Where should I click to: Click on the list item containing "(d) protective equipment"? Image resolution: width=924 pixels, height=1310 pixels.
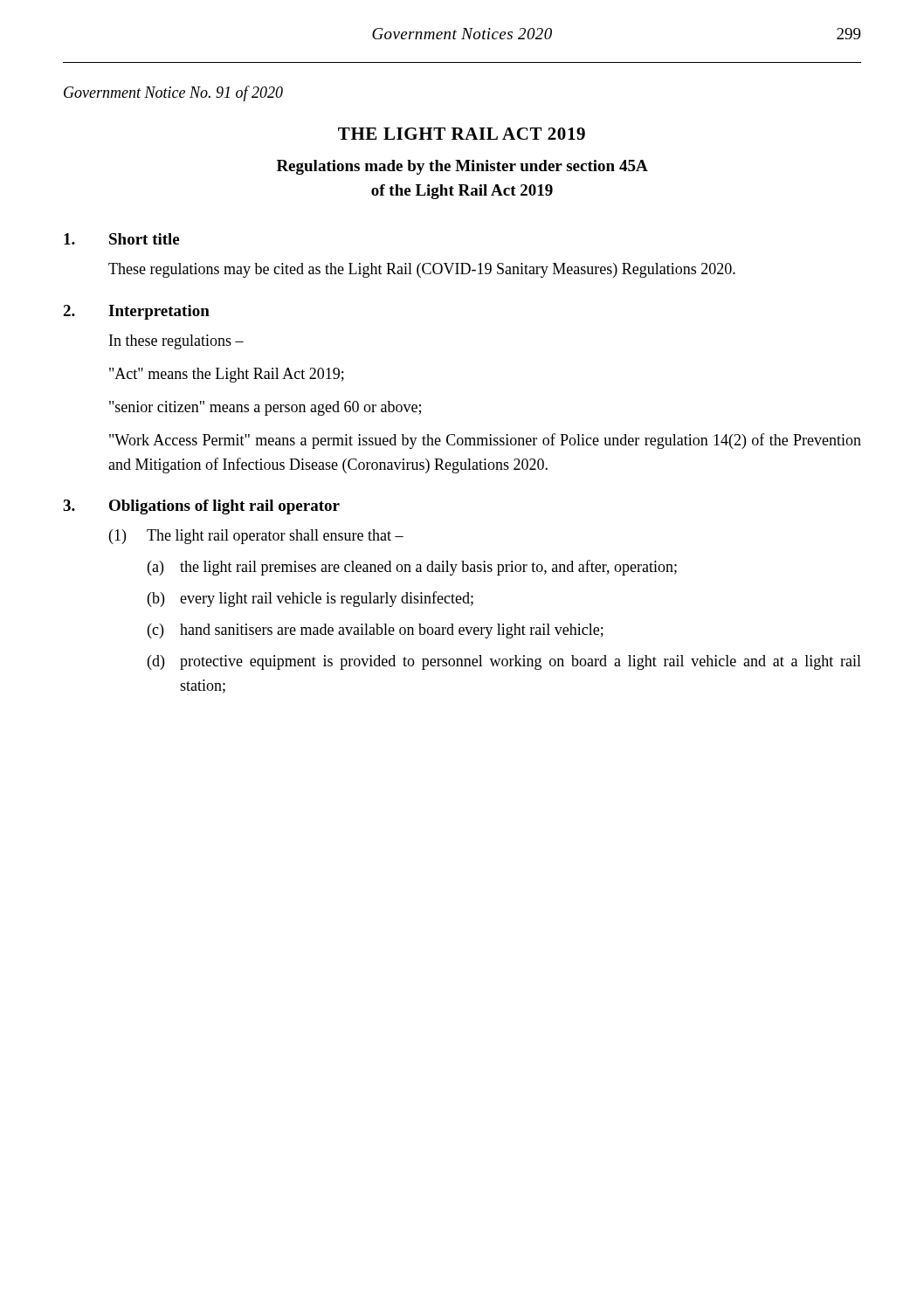[504, 674]
